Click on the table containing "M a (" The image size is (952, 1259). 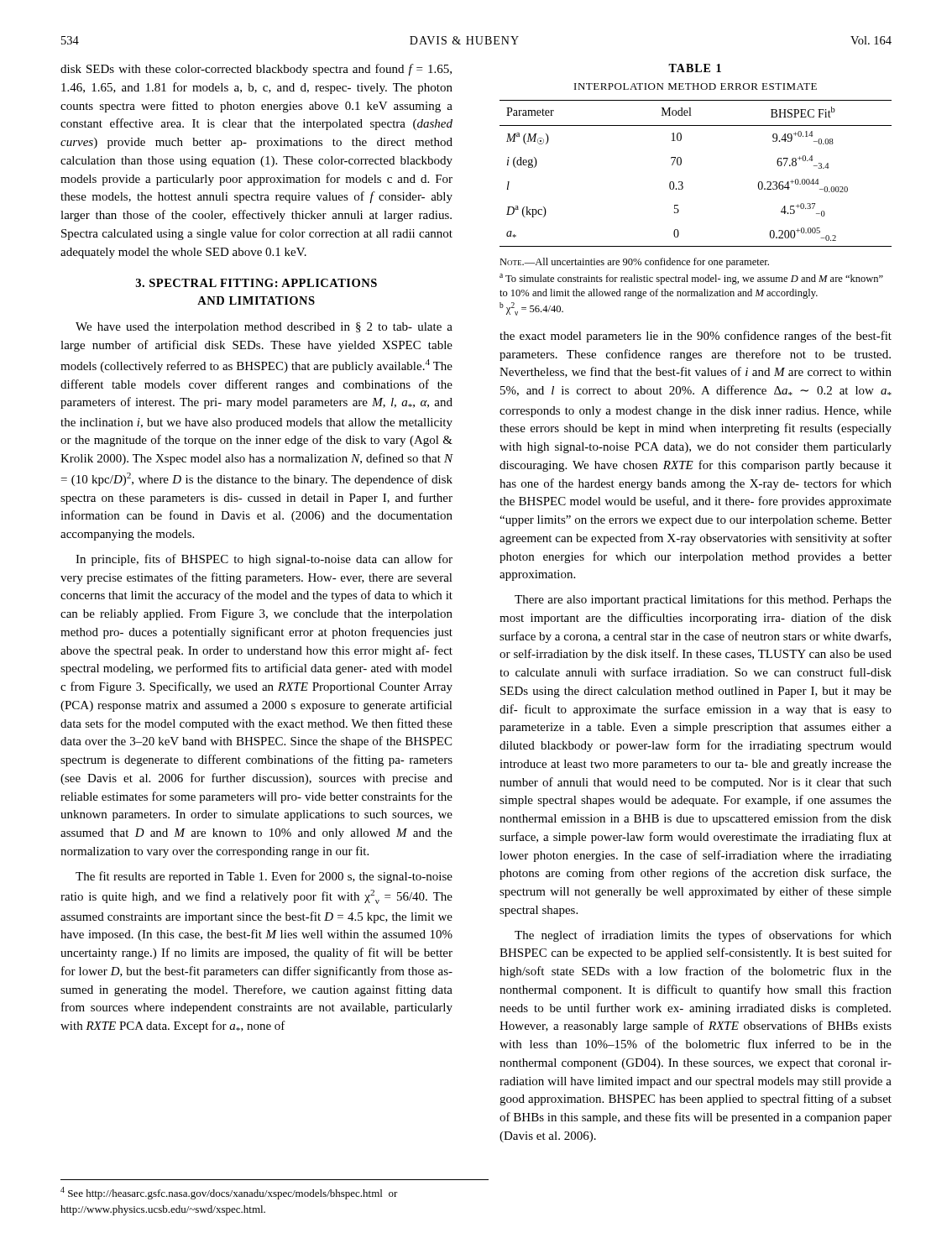click(696, 190)
